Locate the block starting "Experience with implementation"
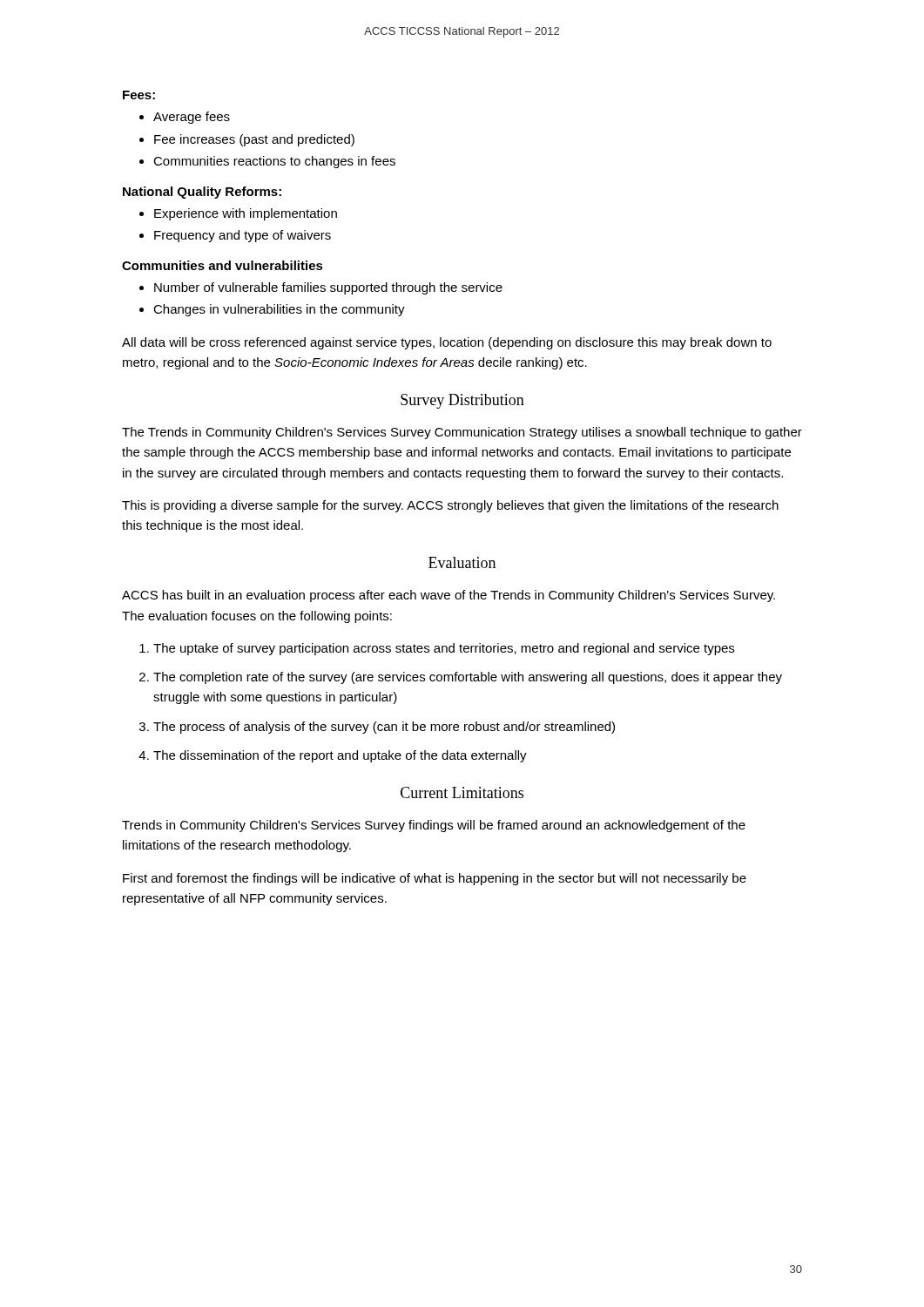924x1307 pixels. coord(246,213)
